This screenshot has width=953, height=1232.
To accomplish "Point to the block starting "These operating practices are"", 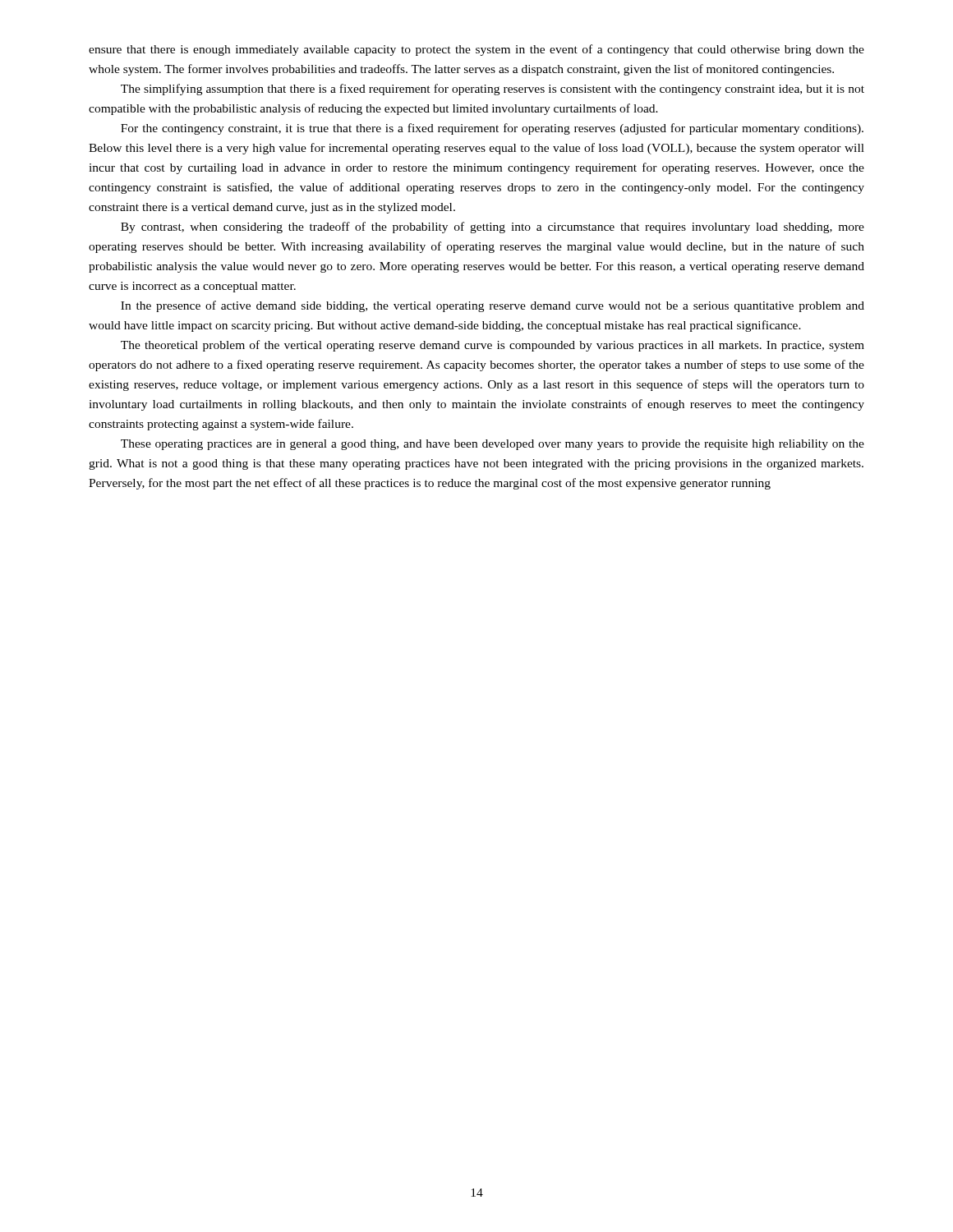I will pyautogui.click(x=476, y=463).
